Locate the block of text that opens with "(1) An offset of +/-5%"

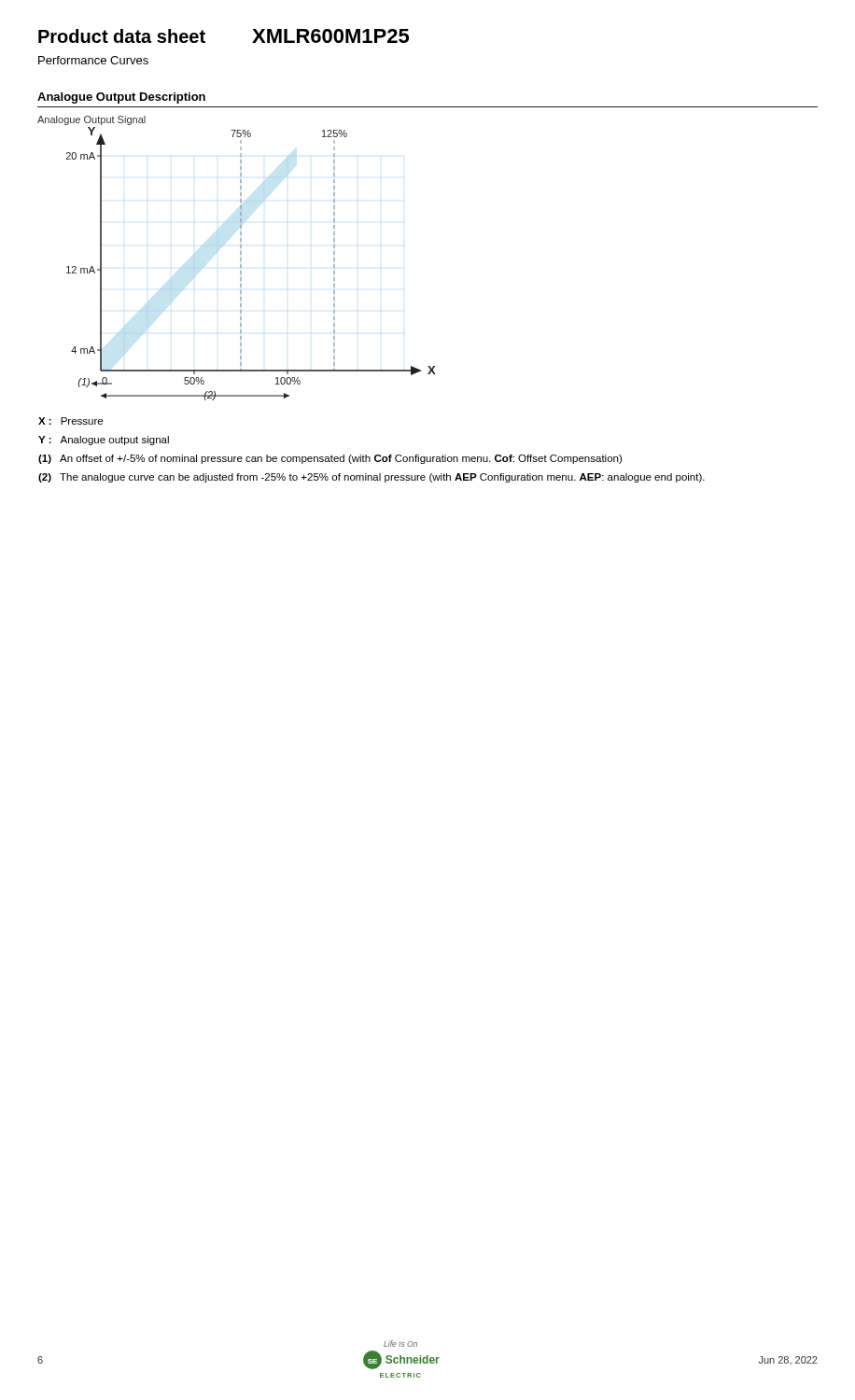click(x=330, y=458)
